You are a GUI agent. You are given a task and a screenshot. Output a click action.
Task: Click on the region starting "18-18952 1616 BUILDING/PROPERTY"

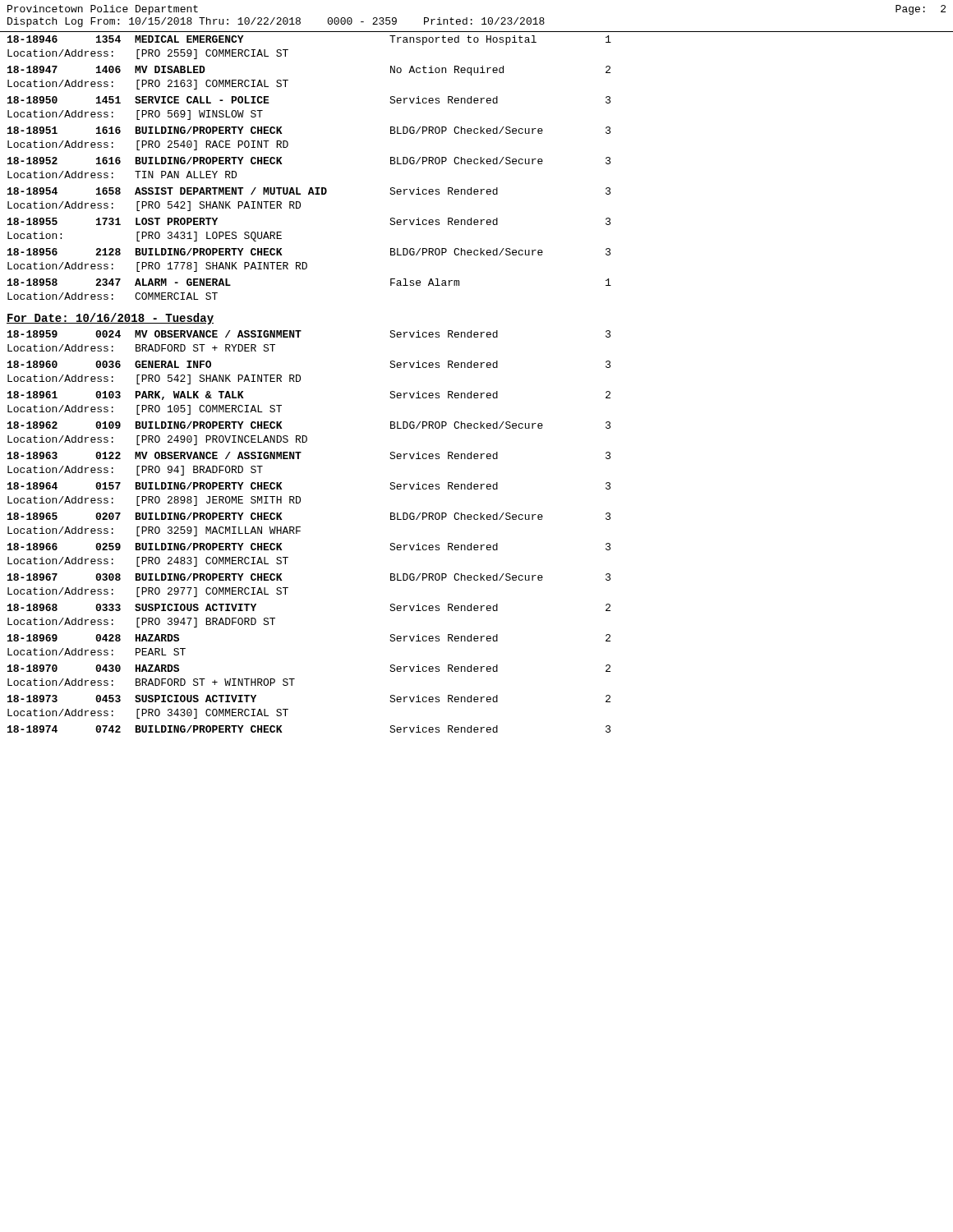coord(476,169)
